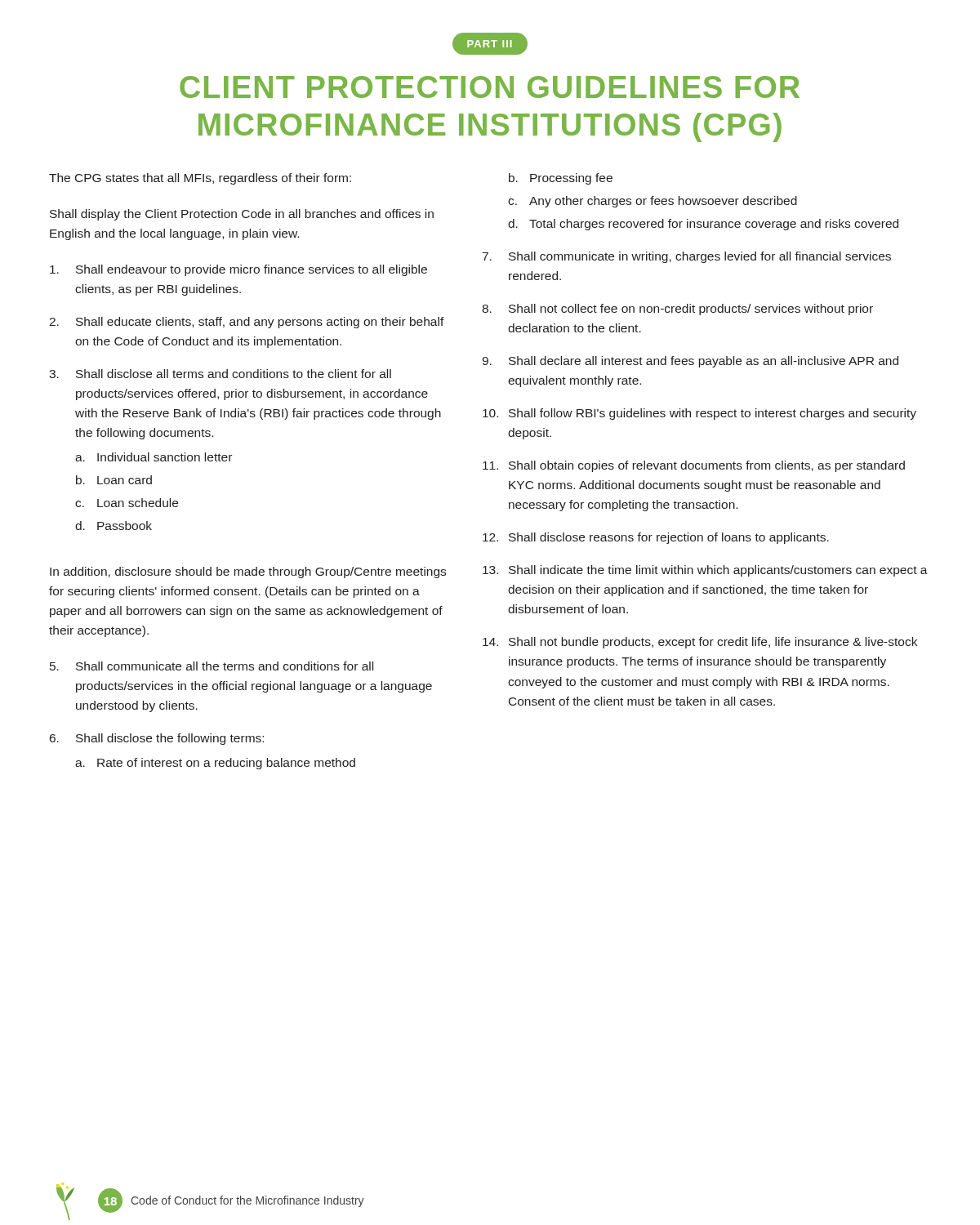Select the passage starting "3. Shall disclose all terms and"
980x1225 pixels.
tap(220, 374)
